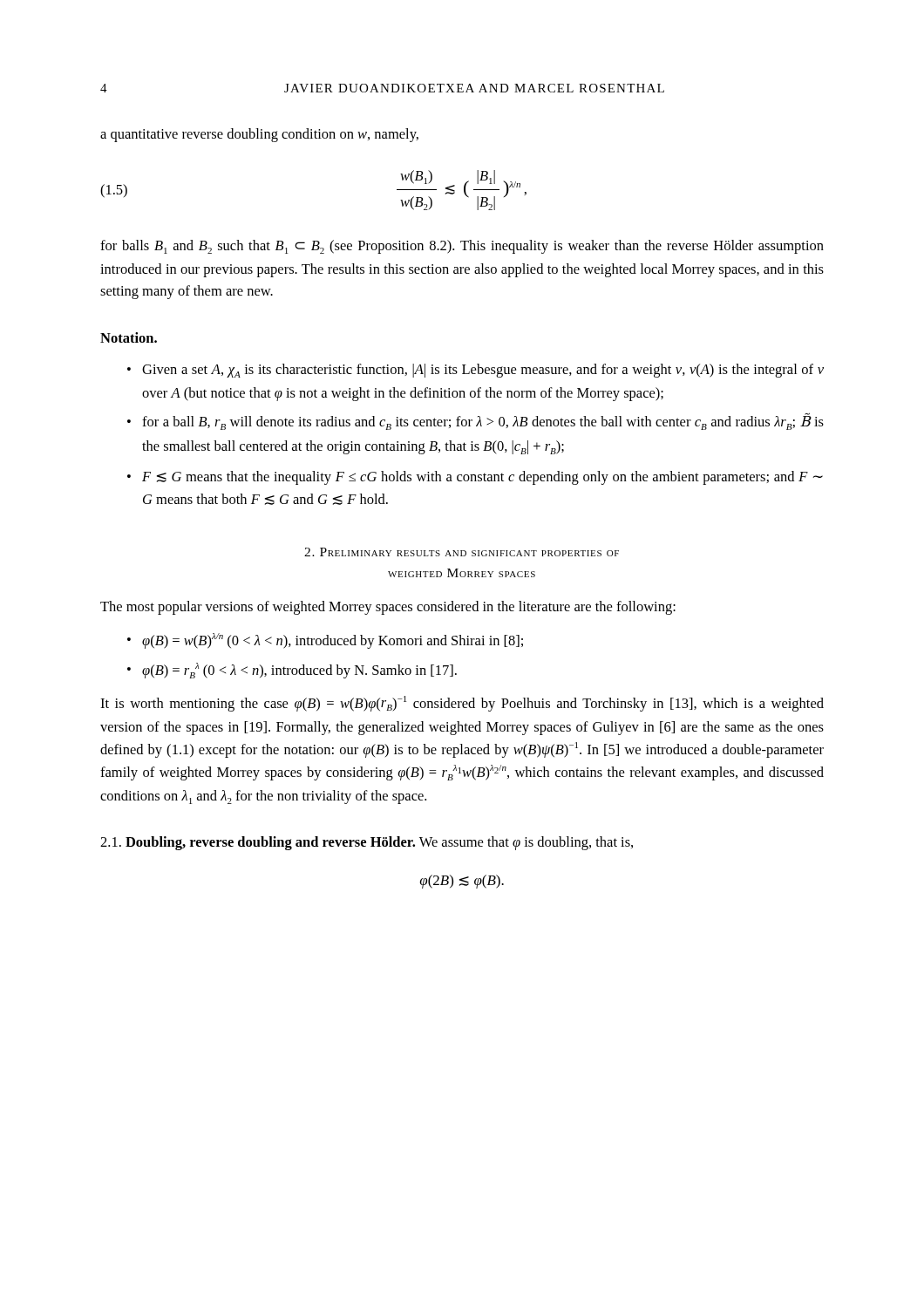Click on the block starting "φ(B) = rBλ"

coord(300,670)
